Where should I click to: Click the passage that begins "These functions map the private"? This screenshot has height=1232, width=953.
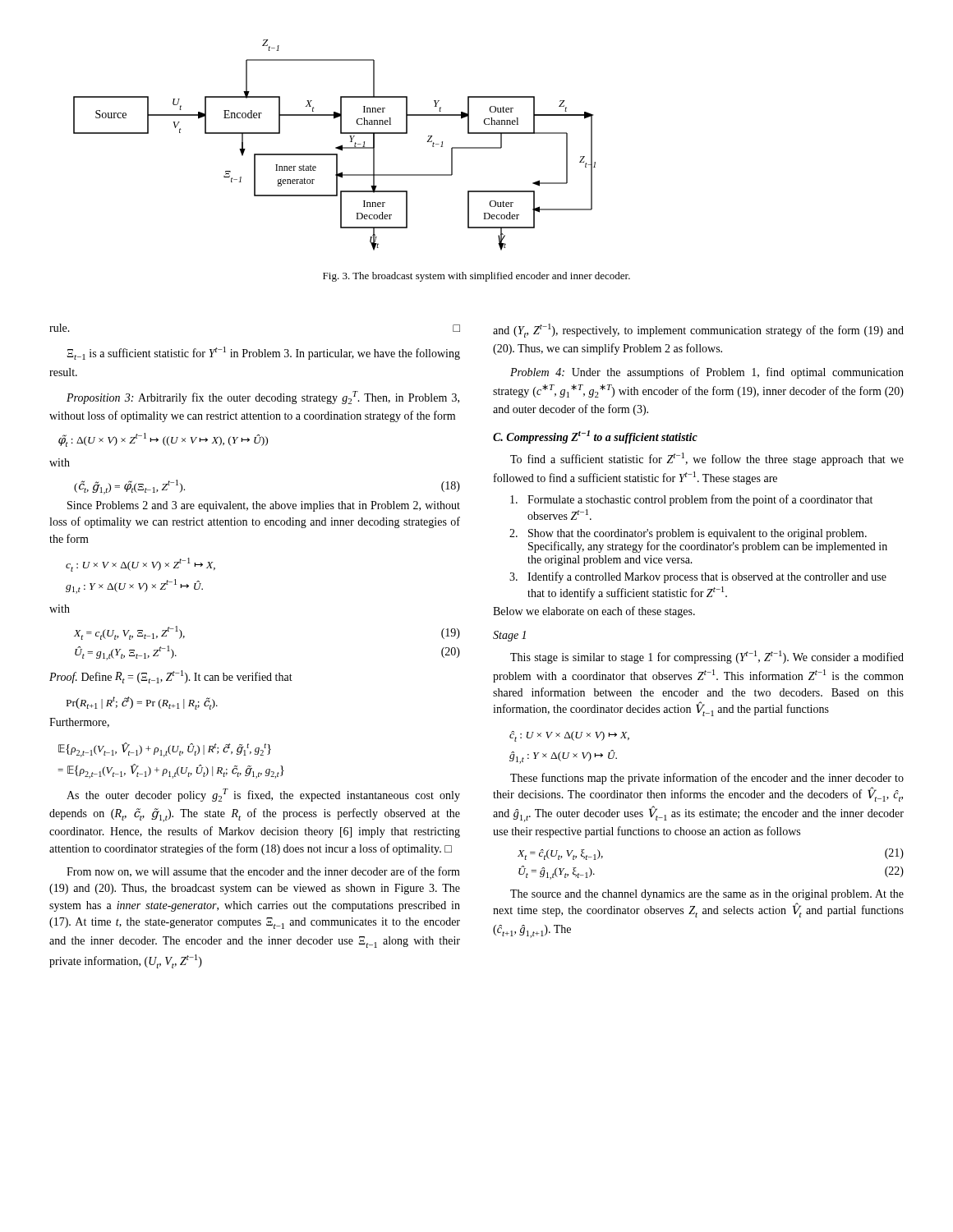698,805
